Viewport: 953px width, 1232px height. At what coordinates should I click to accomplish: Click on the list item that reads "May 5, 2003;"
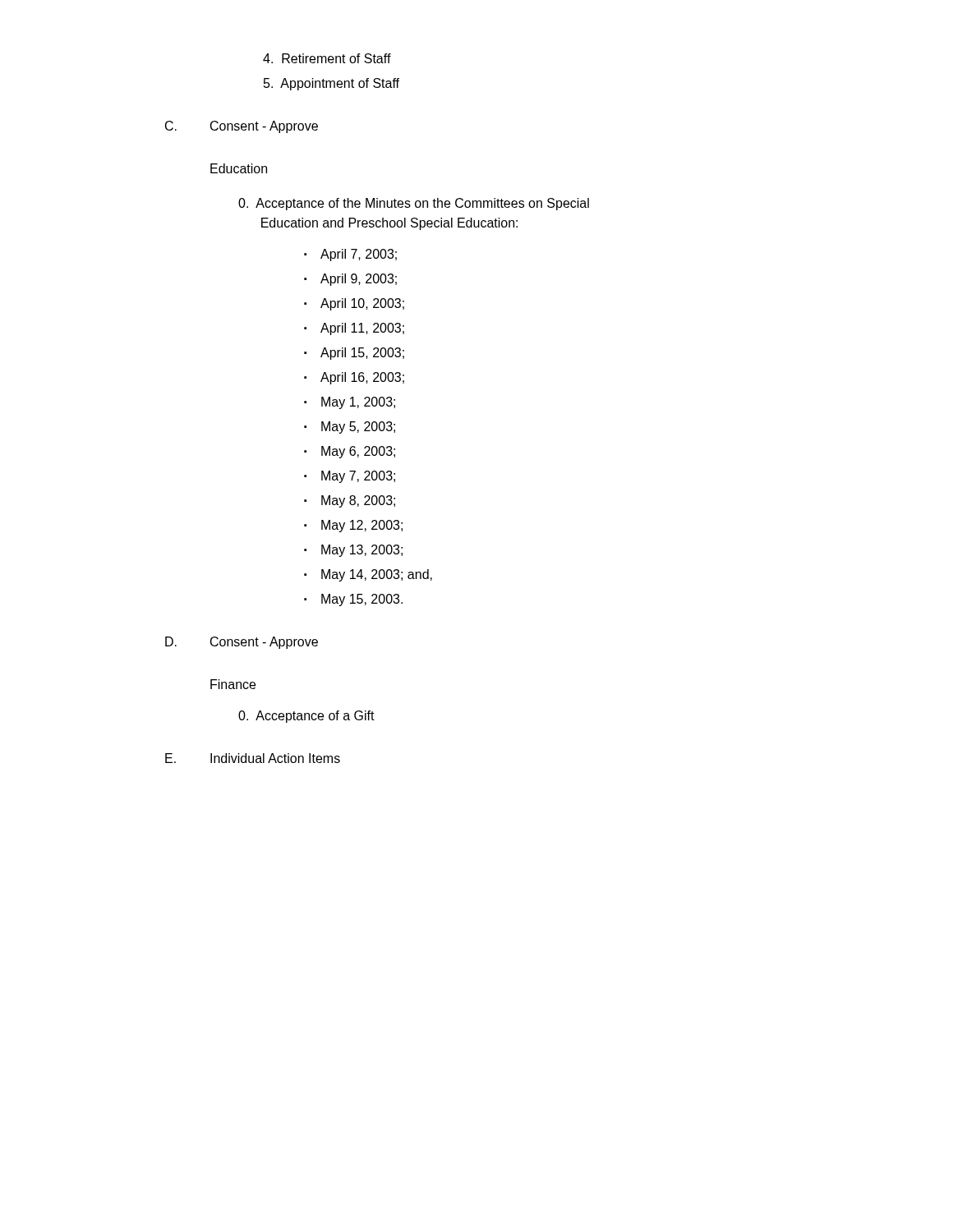tap(358, 427)
